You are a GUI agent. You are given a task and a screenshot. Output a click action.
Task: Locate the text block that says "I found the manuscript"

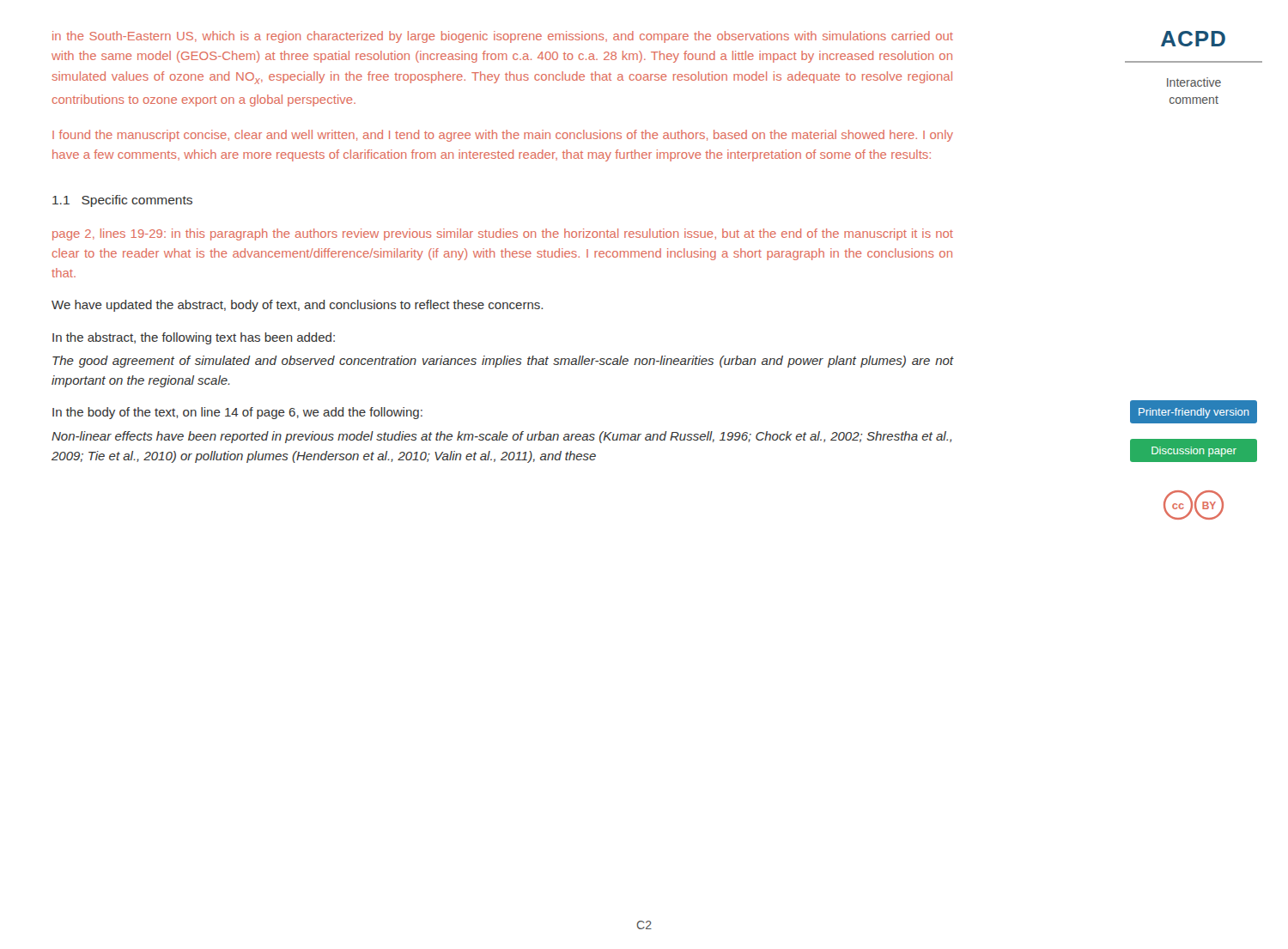click(x=502, y=144)
